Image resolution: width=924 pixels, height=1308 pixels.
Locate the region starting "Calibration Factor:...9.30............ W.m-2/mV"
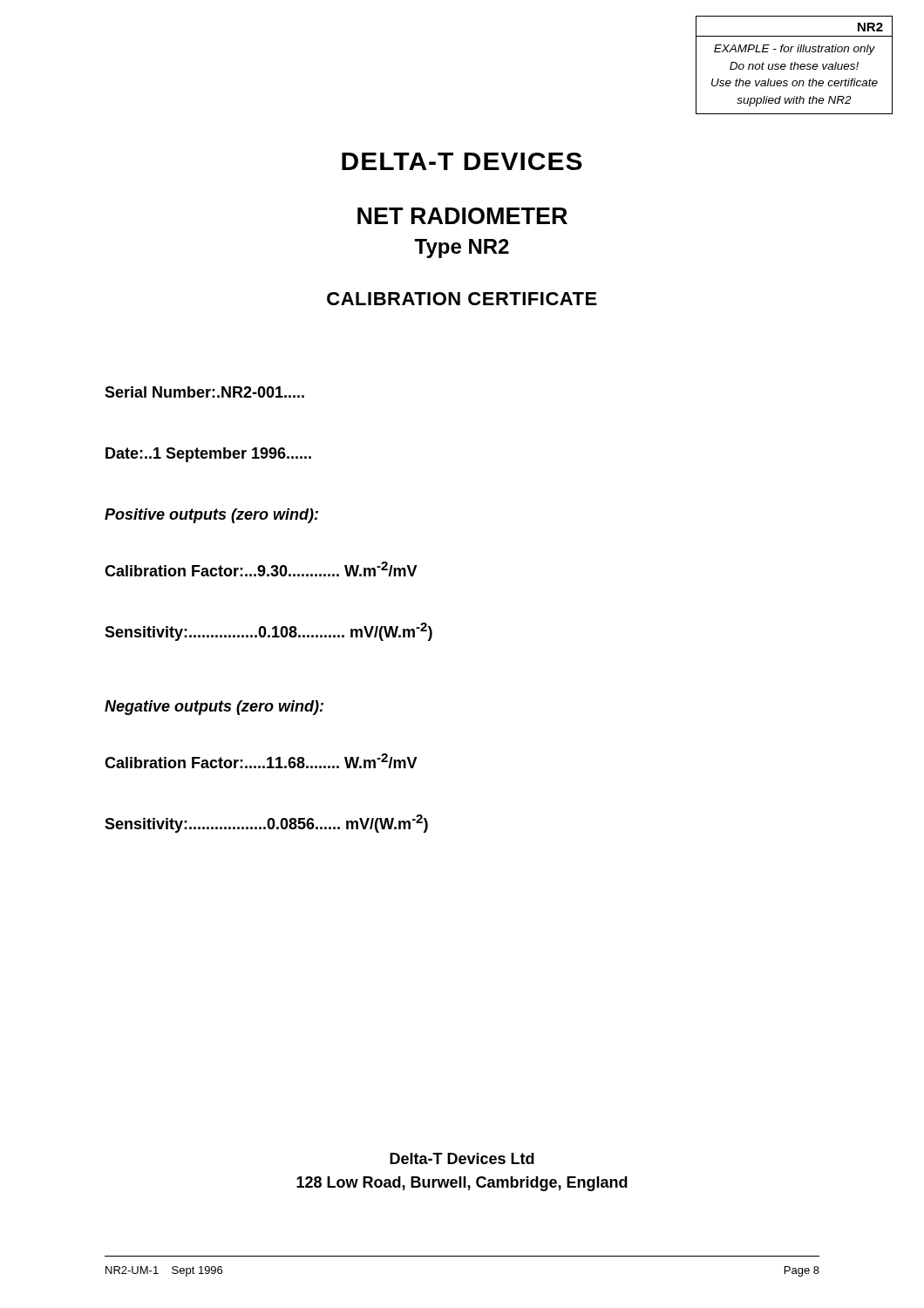pos(261,569)
